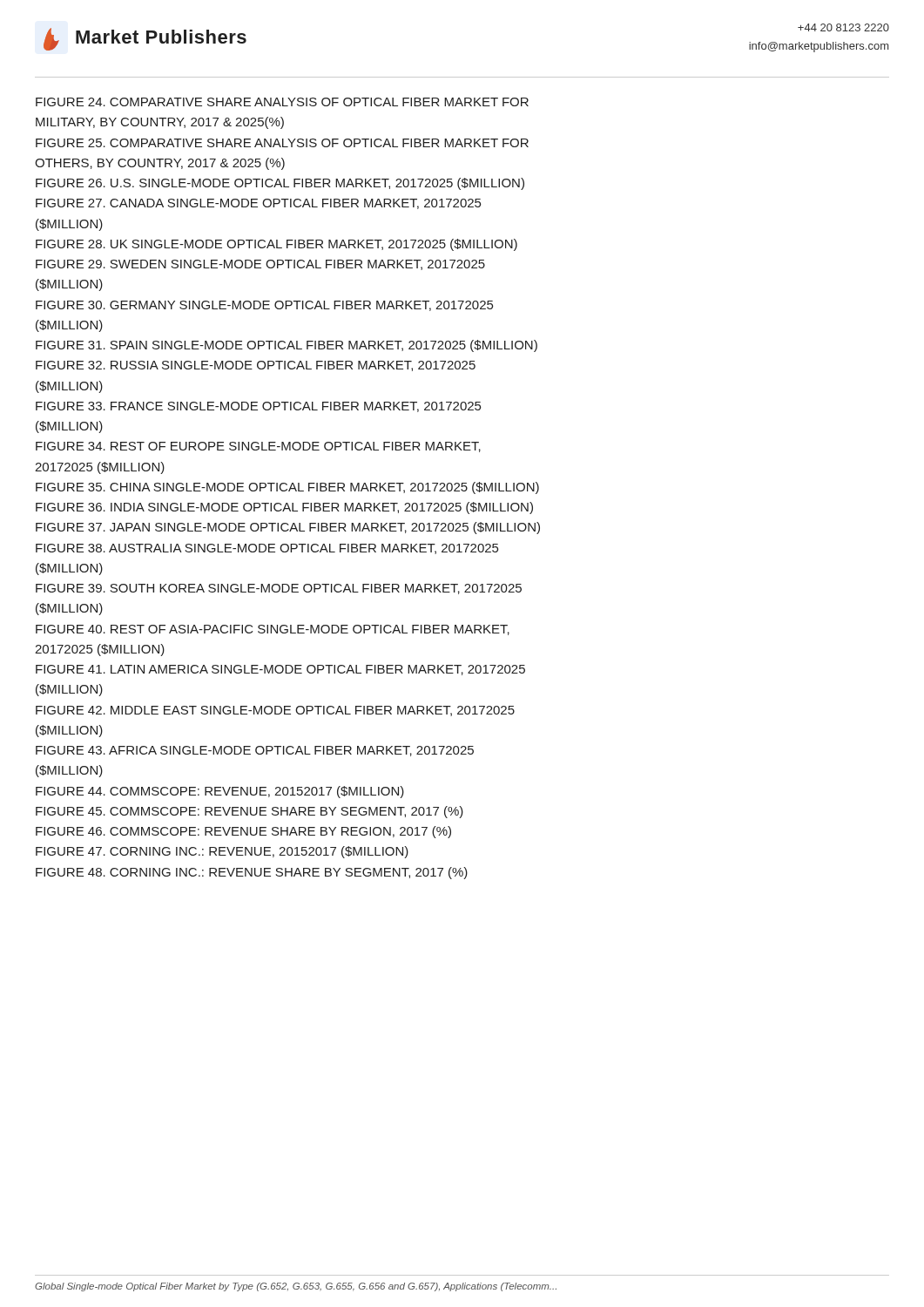Viewport: 924px width, 1307px height.
Task: Select the list item with the text "FIGURE 39. SOUTH KOREA"
Action: tap(278, 598)
